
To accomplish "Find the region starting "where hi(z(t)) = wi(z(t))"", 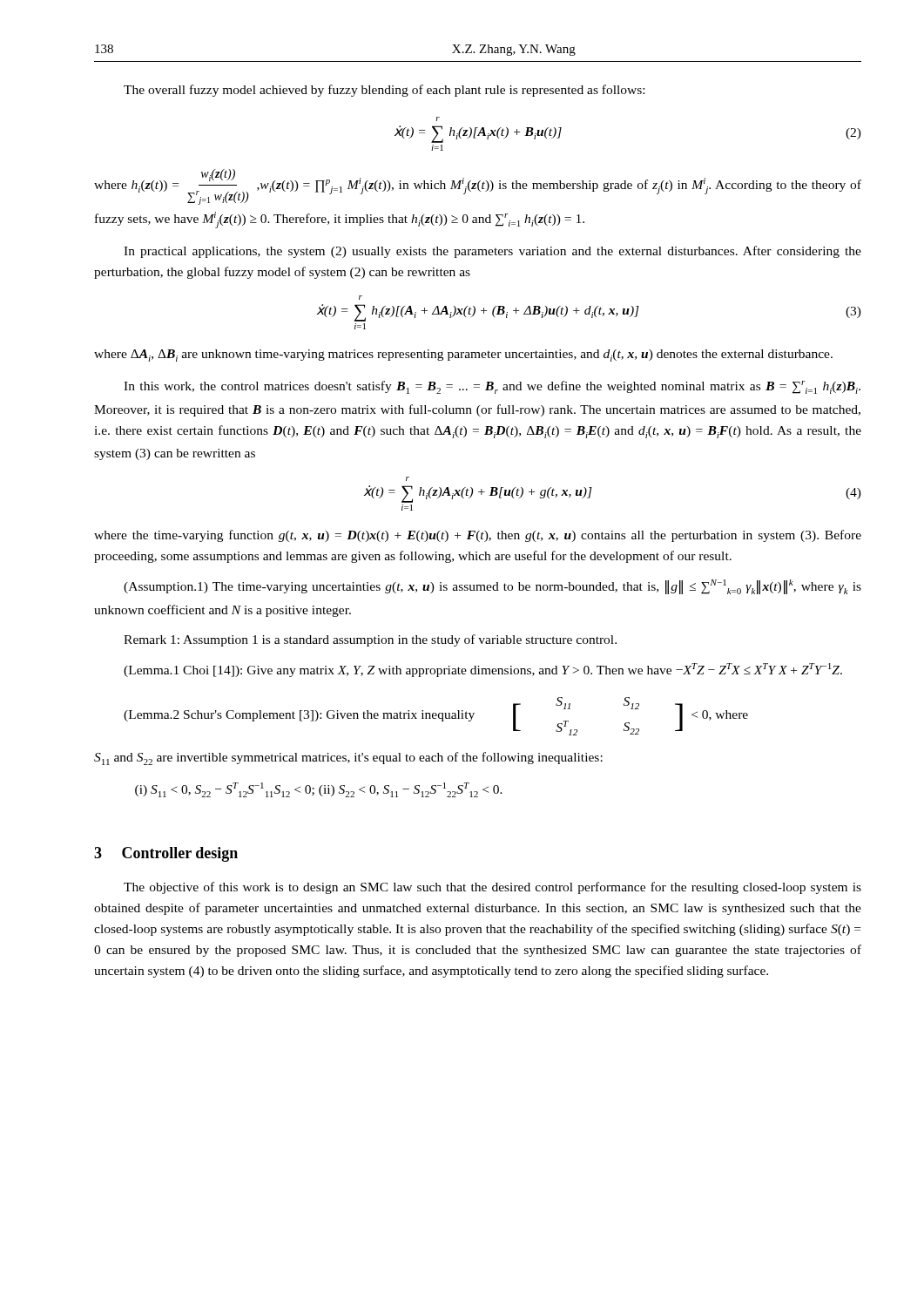I will click(x=478, y=197).
